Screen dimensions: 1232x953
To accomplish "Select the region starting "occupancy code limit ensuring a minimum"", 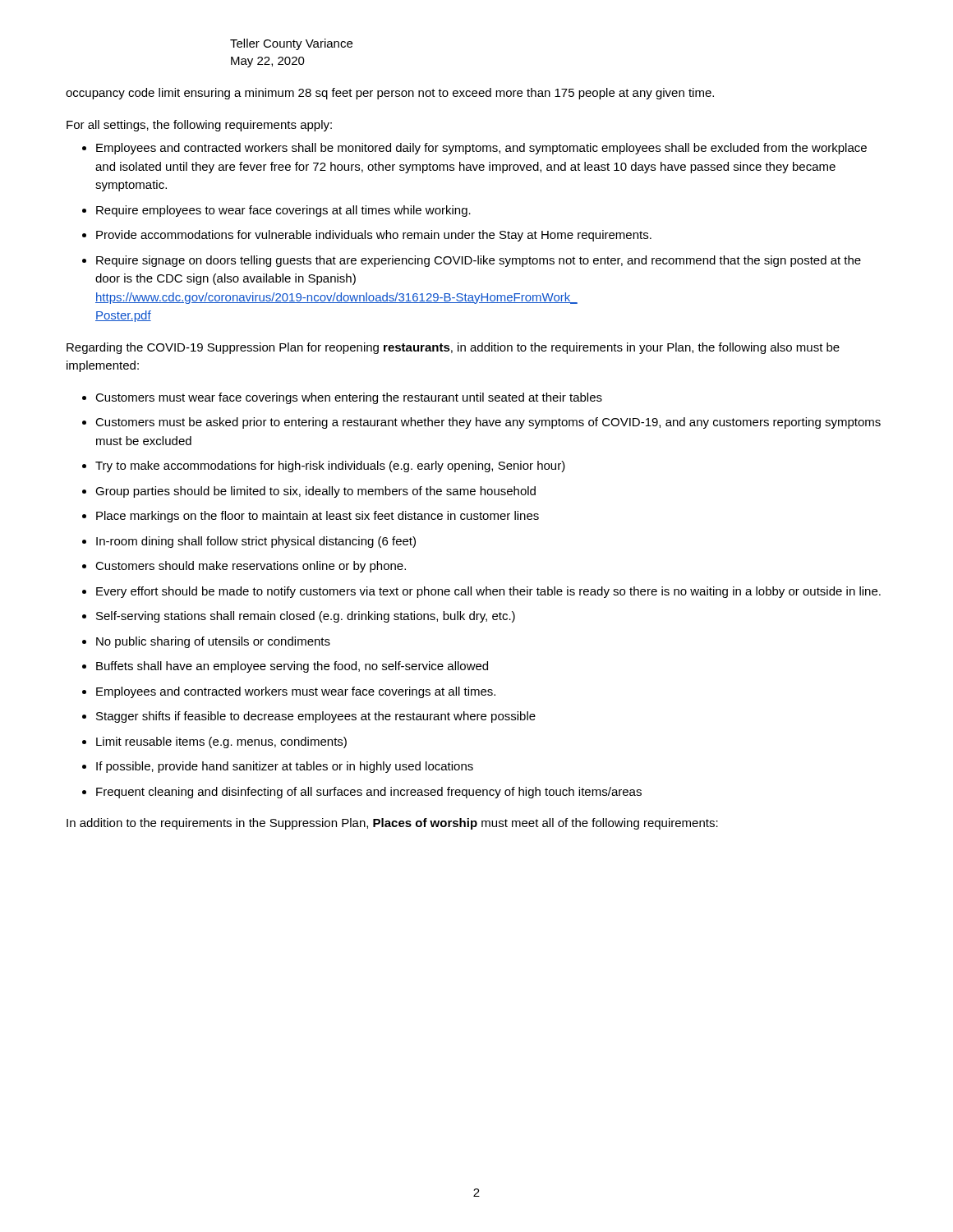I will [390, 92].
